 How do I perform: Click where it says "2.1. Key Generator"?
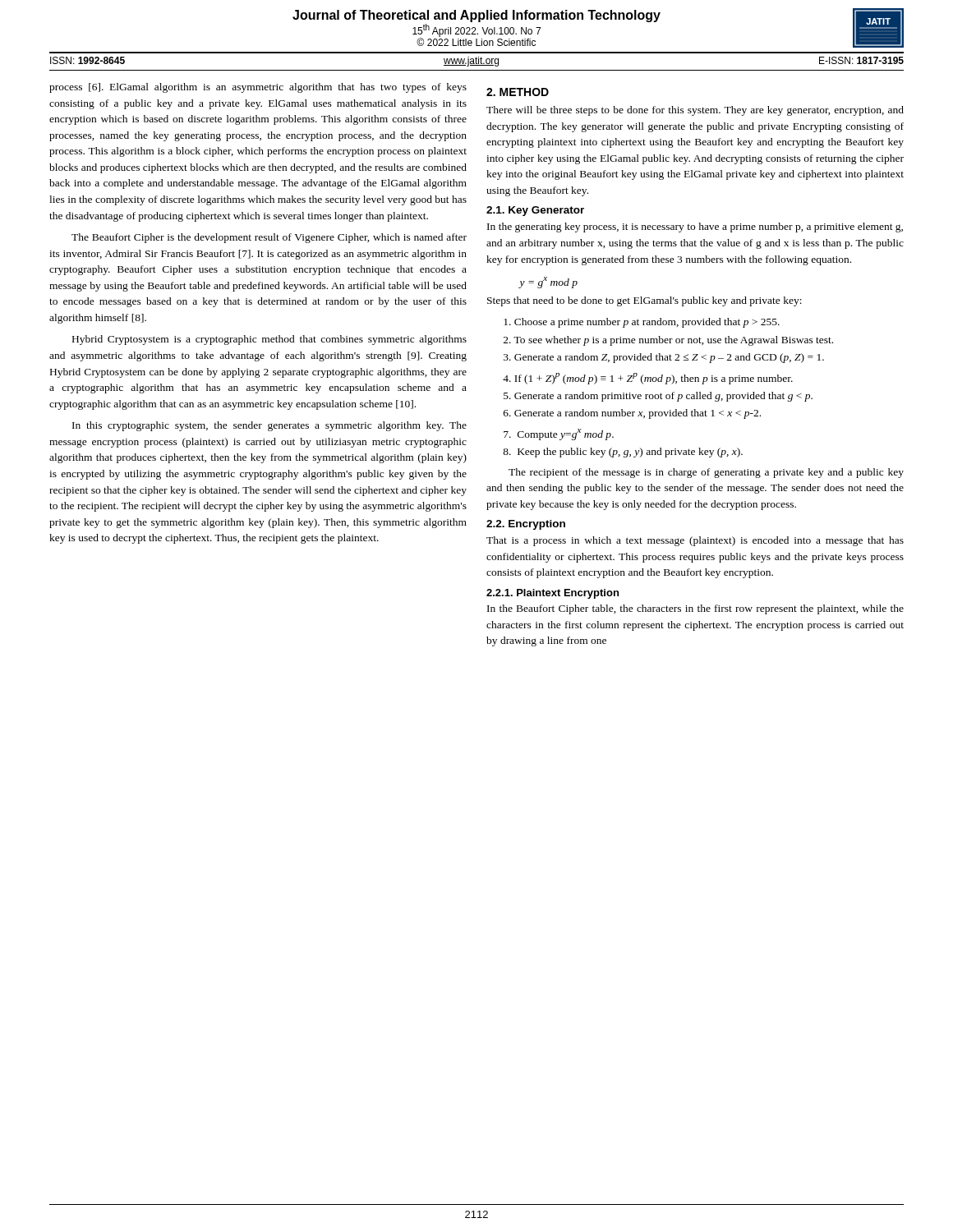tap(535, 210)
